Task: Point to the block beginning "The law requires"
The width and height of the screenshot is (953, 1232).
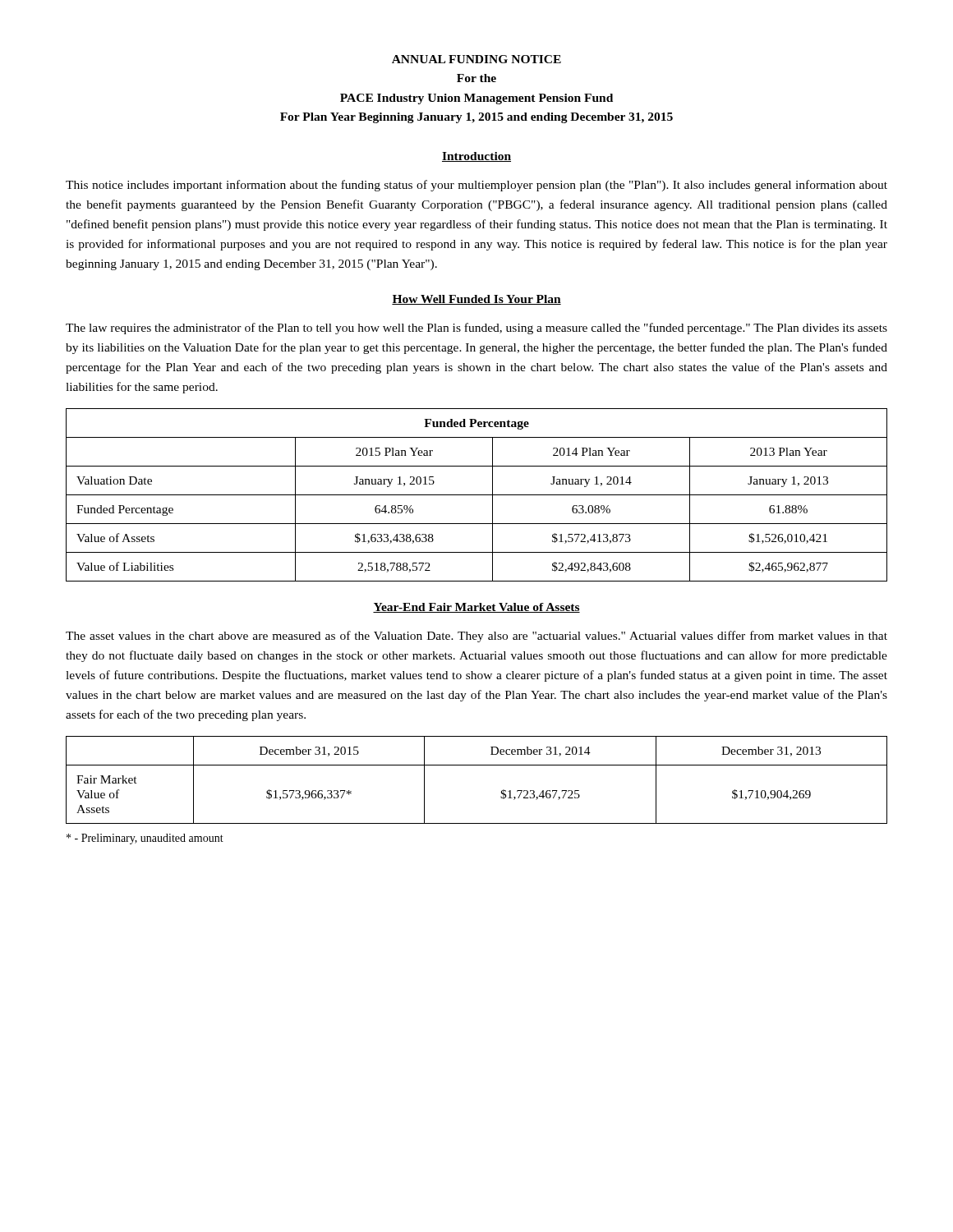Action: tap(476, 357)
